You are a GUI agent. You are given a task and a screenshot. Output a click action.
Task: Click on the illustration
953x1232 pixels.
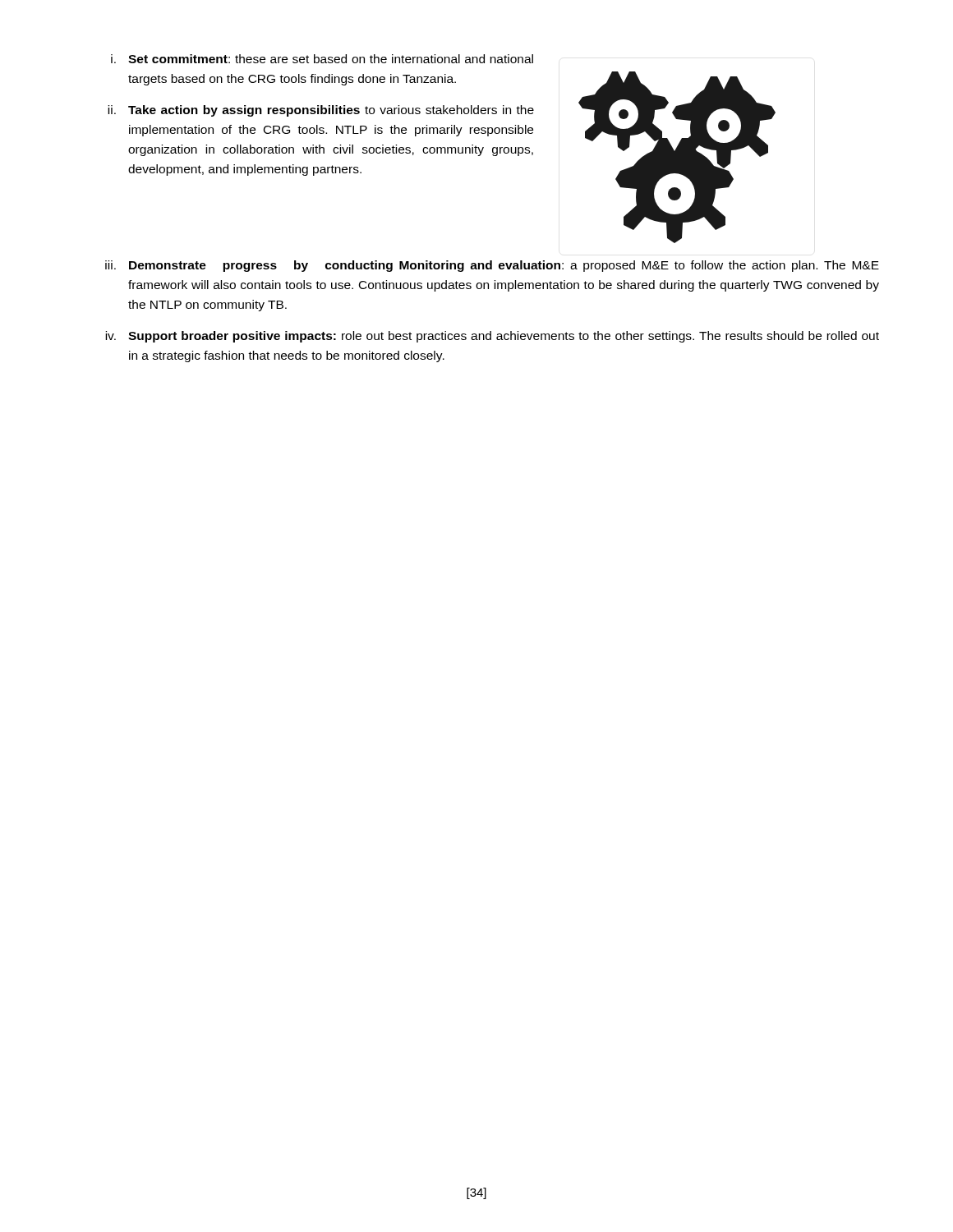coord(687,156)
